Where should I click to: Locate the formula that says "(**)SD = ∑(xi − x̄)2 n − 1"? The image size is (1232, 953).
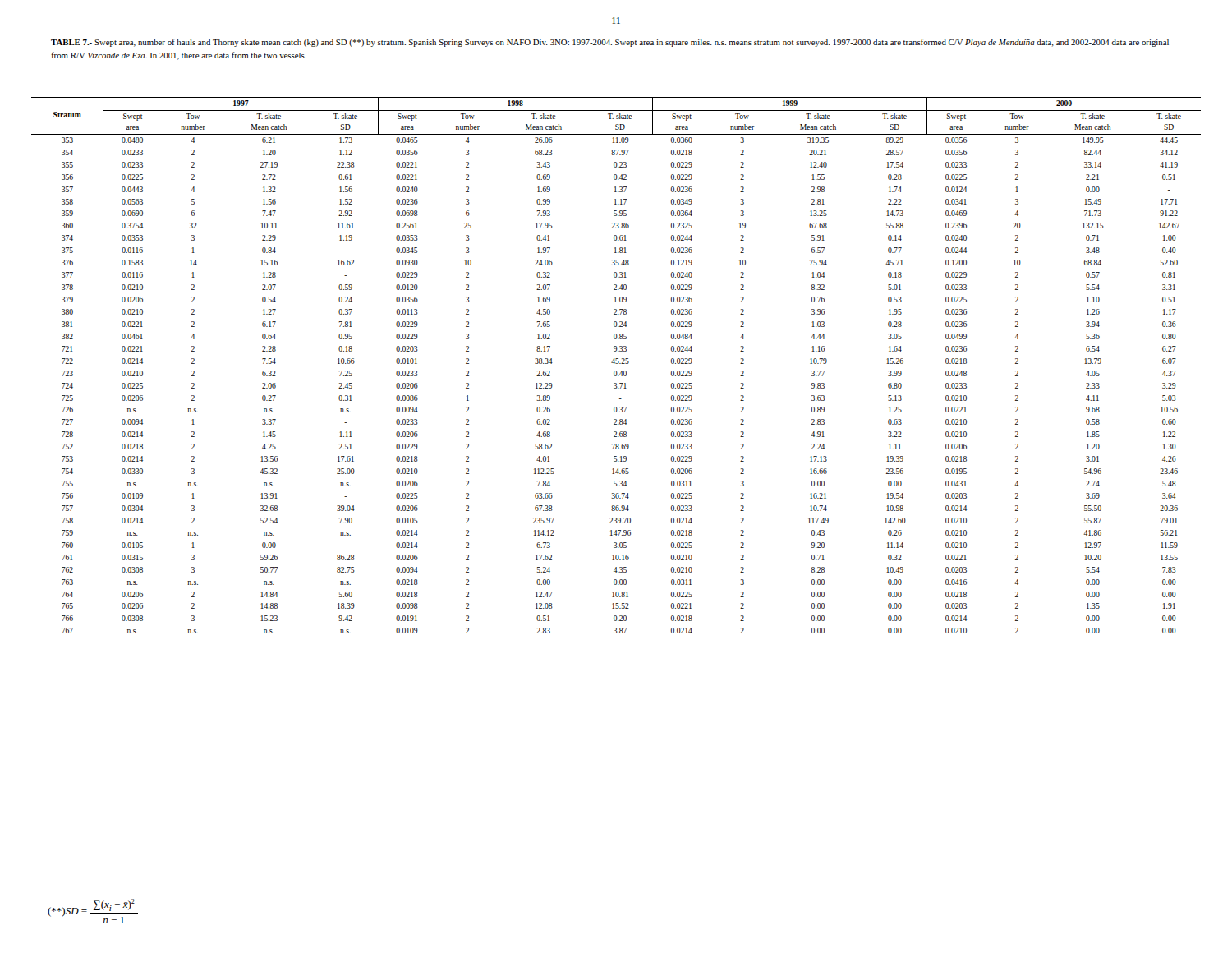click(93, 912)
